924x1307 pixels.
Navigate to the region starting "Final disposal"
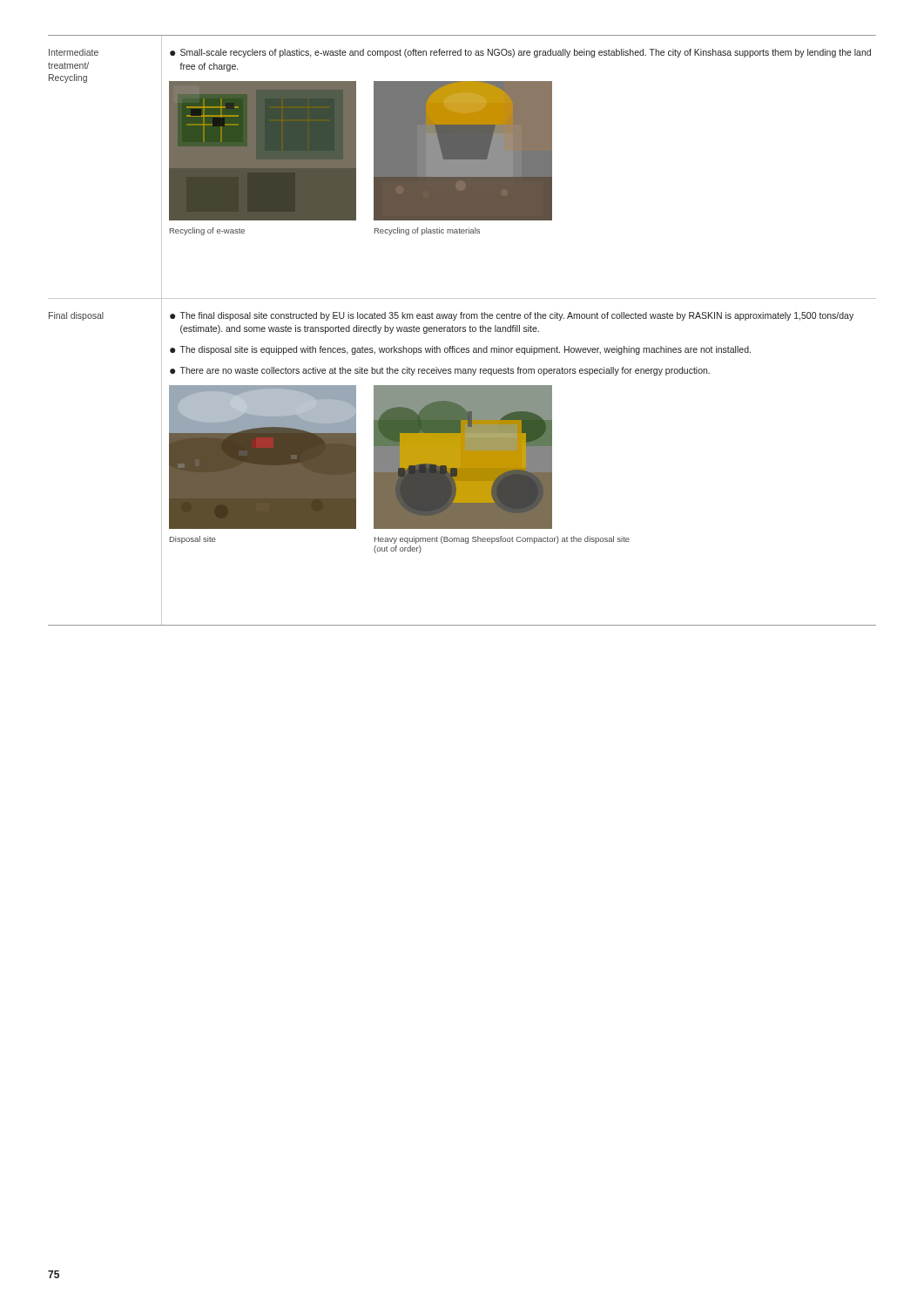click(x=76, y=315)
